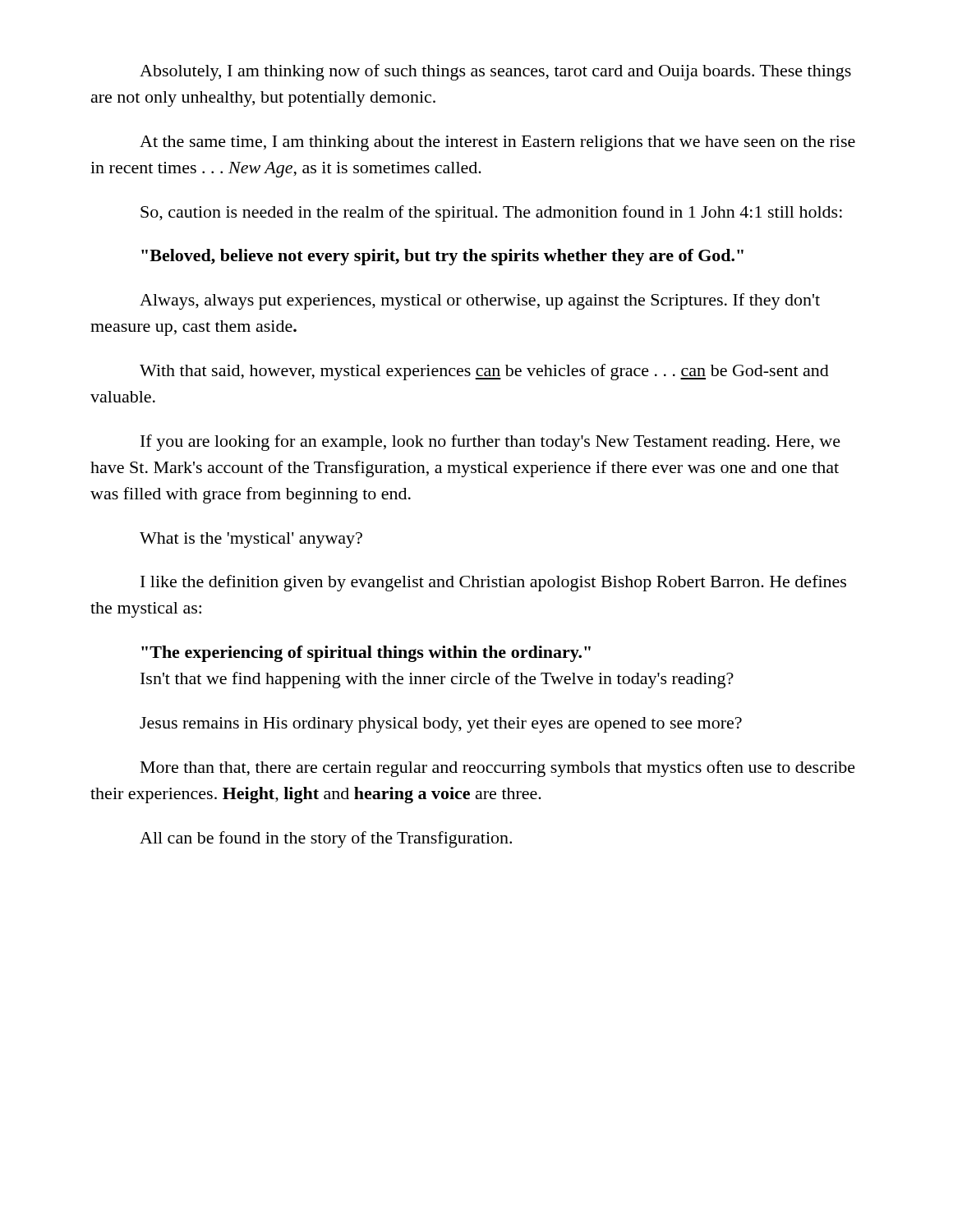The height and width of the screenshot is (1232, 953).
Task: Find the text block that reads "With that said, however, mystical"
Action: click(x=460, y=383)
